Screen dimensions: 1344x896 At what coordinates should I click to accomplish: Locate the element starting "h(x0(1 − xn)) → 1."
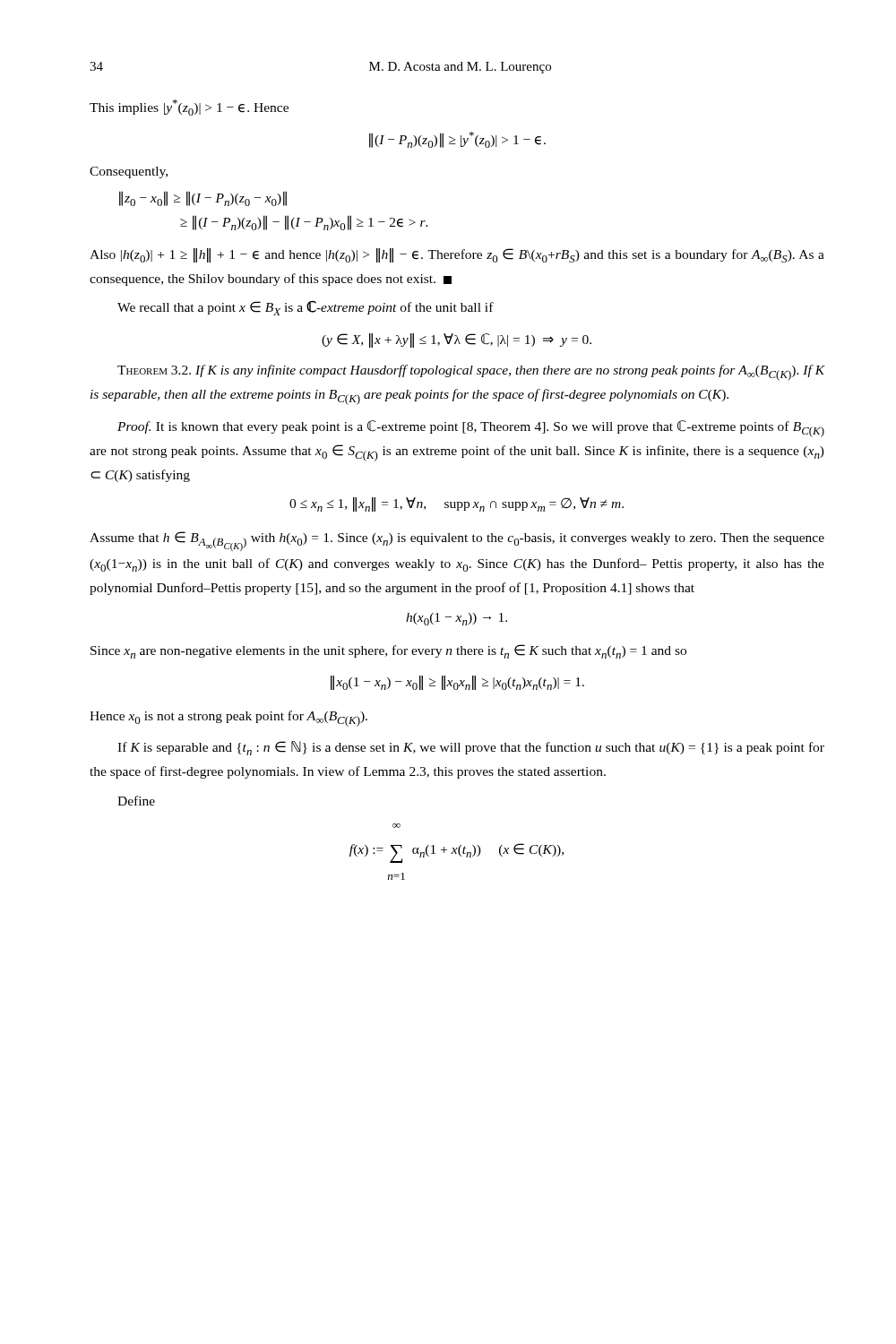457,618
